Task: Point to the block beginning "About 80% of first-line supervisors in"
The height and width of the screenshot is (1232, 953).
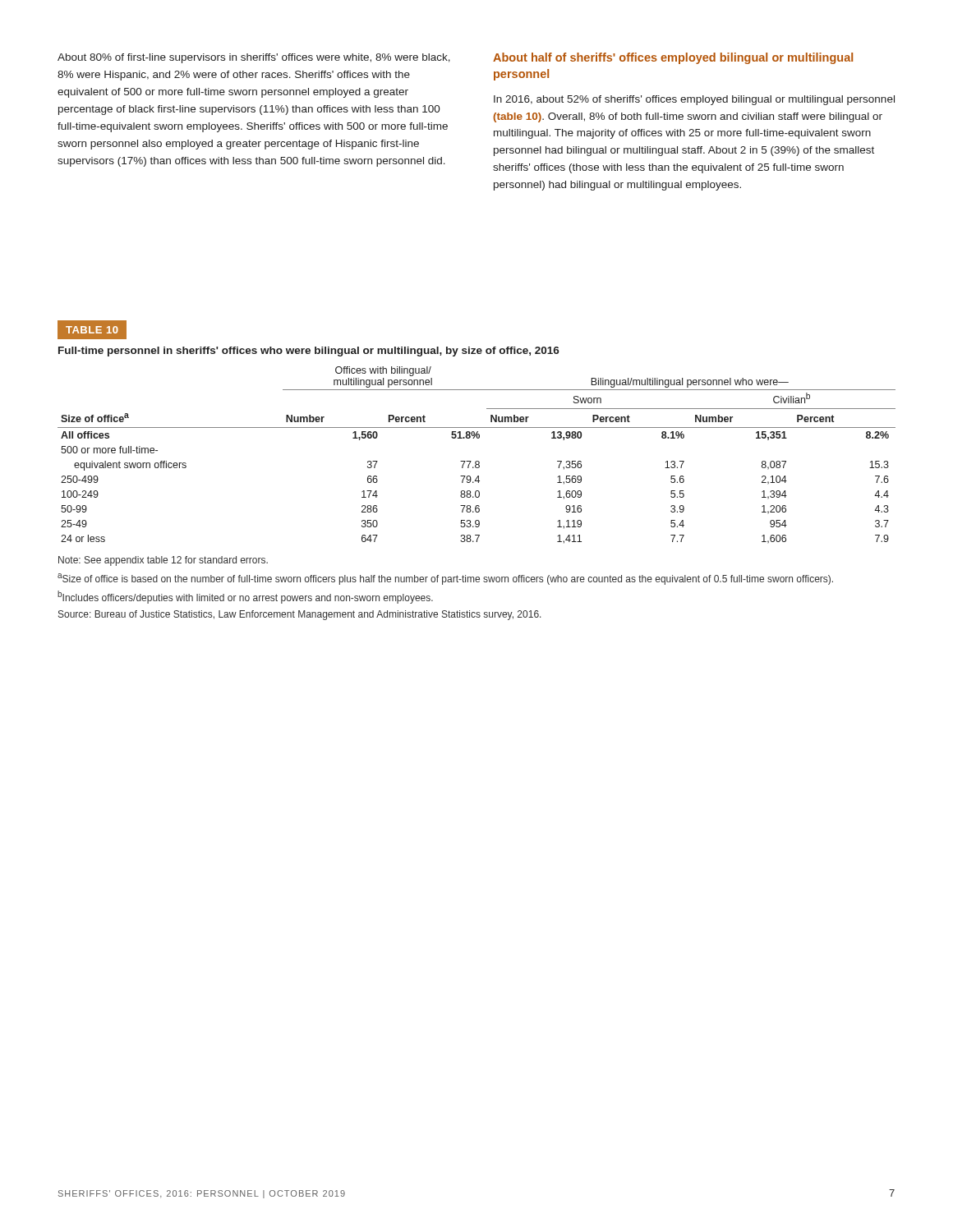Action: [x=259, y=109]
